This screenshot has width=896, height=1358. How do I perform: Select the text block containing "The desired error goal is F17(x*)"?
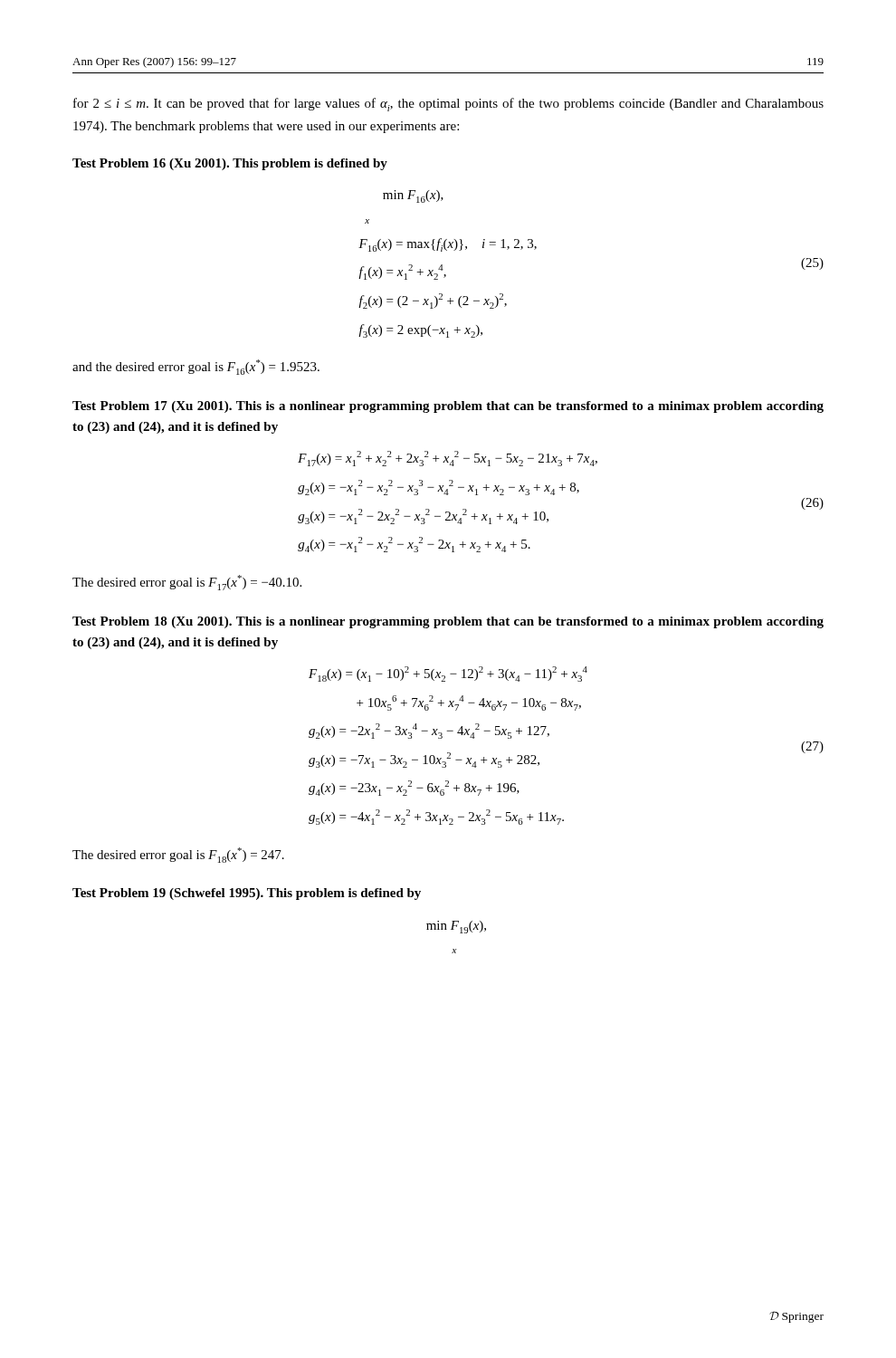tap(187, 582)
